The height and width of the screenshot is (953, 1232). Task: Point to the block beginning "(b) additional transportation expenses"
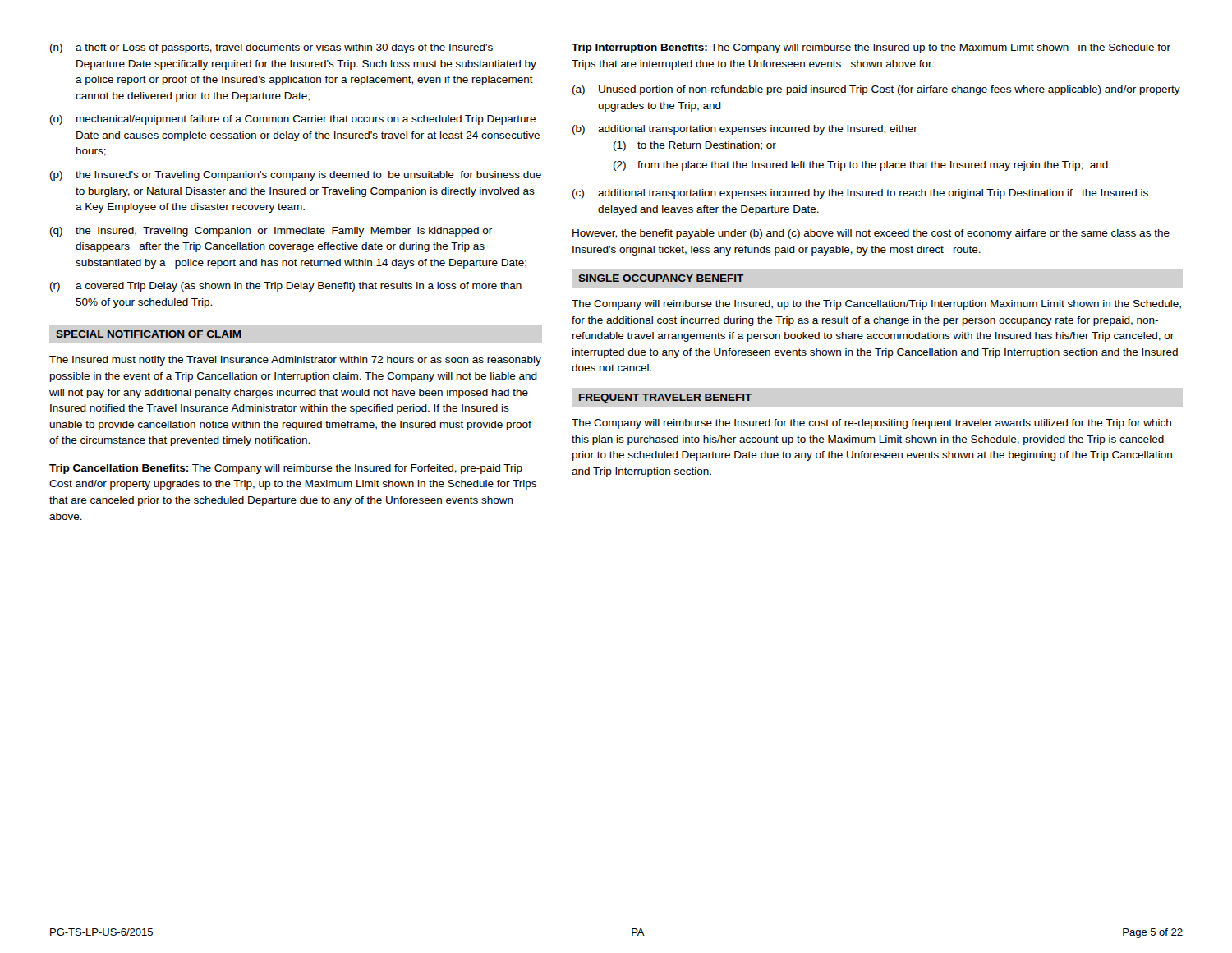pos(745,130)
